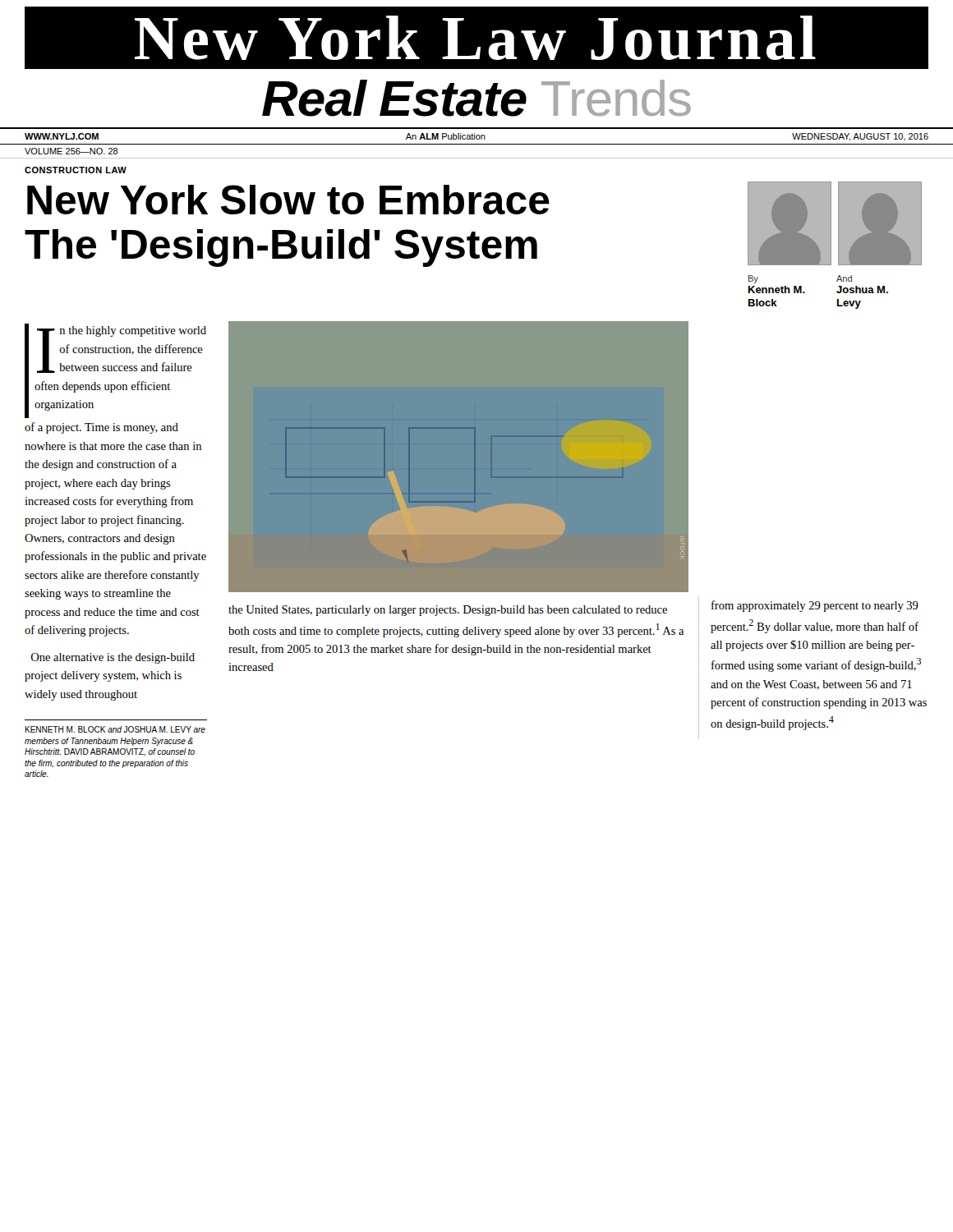Select the passage starting "KENNETH M. BLOCK and"
The height and width of the screenshot is (1232, 953).
(115, 752)
